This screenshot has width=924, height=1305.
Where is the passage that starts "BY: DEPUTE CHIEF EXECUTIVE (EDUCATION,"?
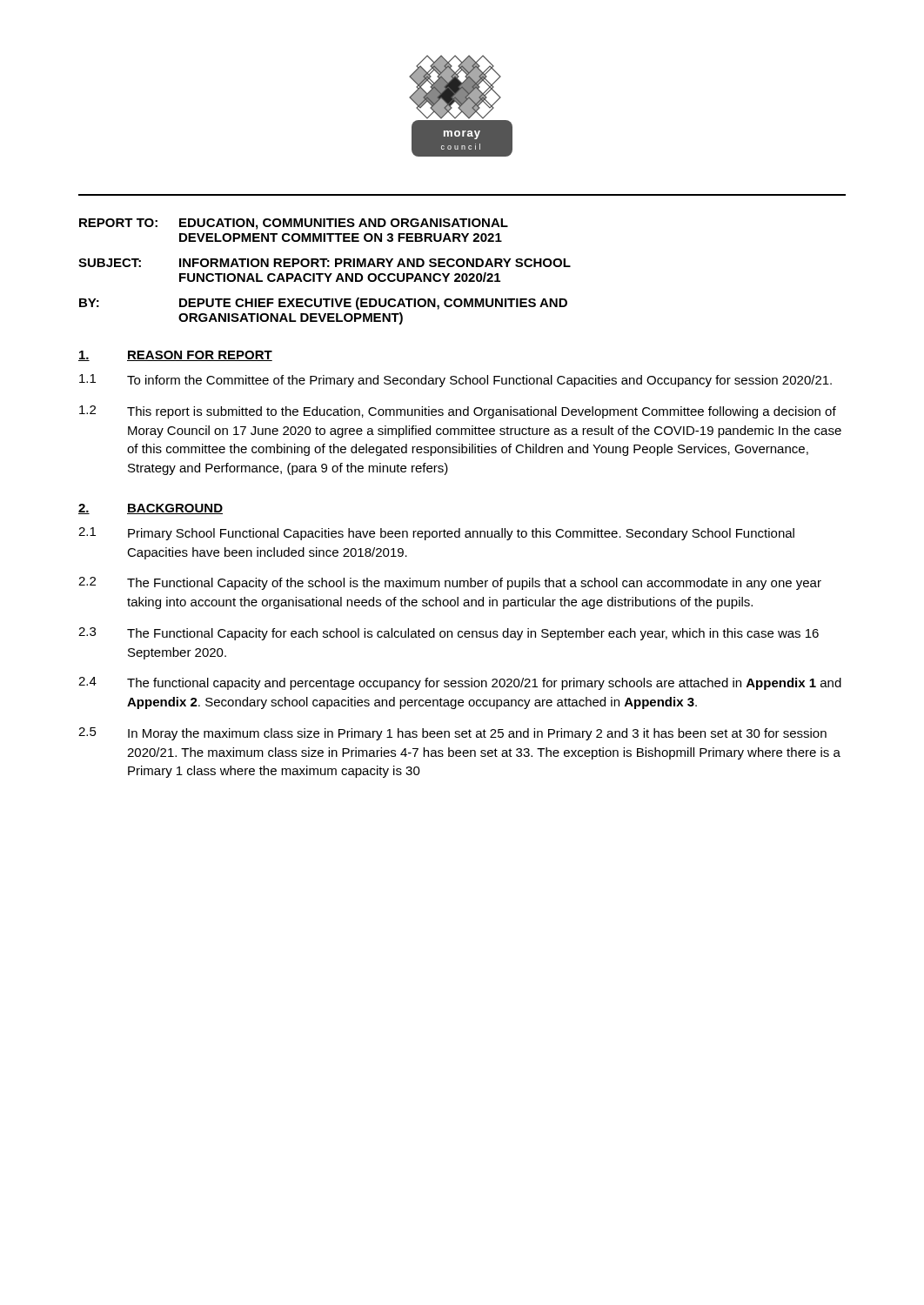pyautogui.click(x=323, y=310)
